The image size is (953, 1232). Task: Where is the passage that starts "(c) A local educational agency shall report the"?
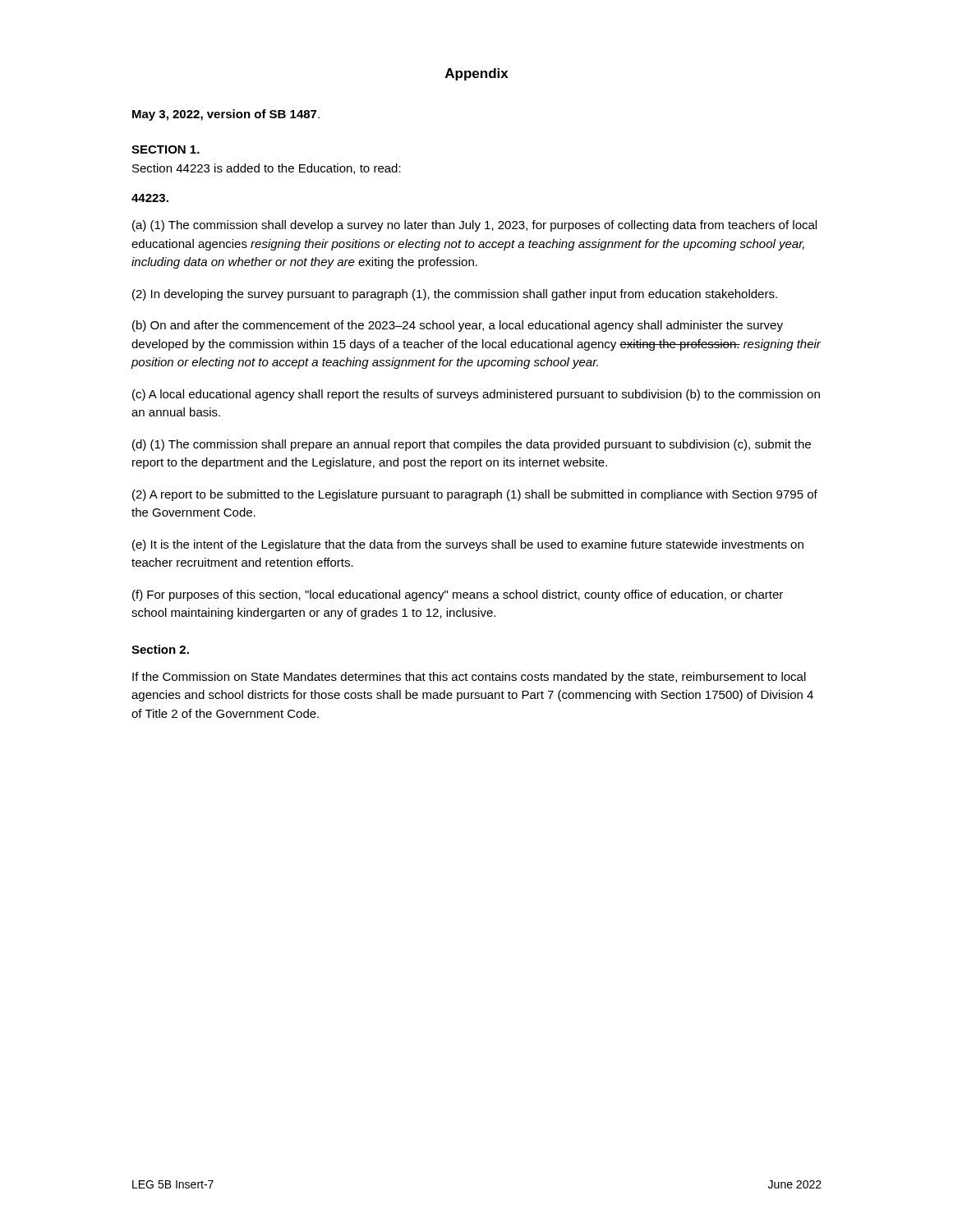coord(476,403)
